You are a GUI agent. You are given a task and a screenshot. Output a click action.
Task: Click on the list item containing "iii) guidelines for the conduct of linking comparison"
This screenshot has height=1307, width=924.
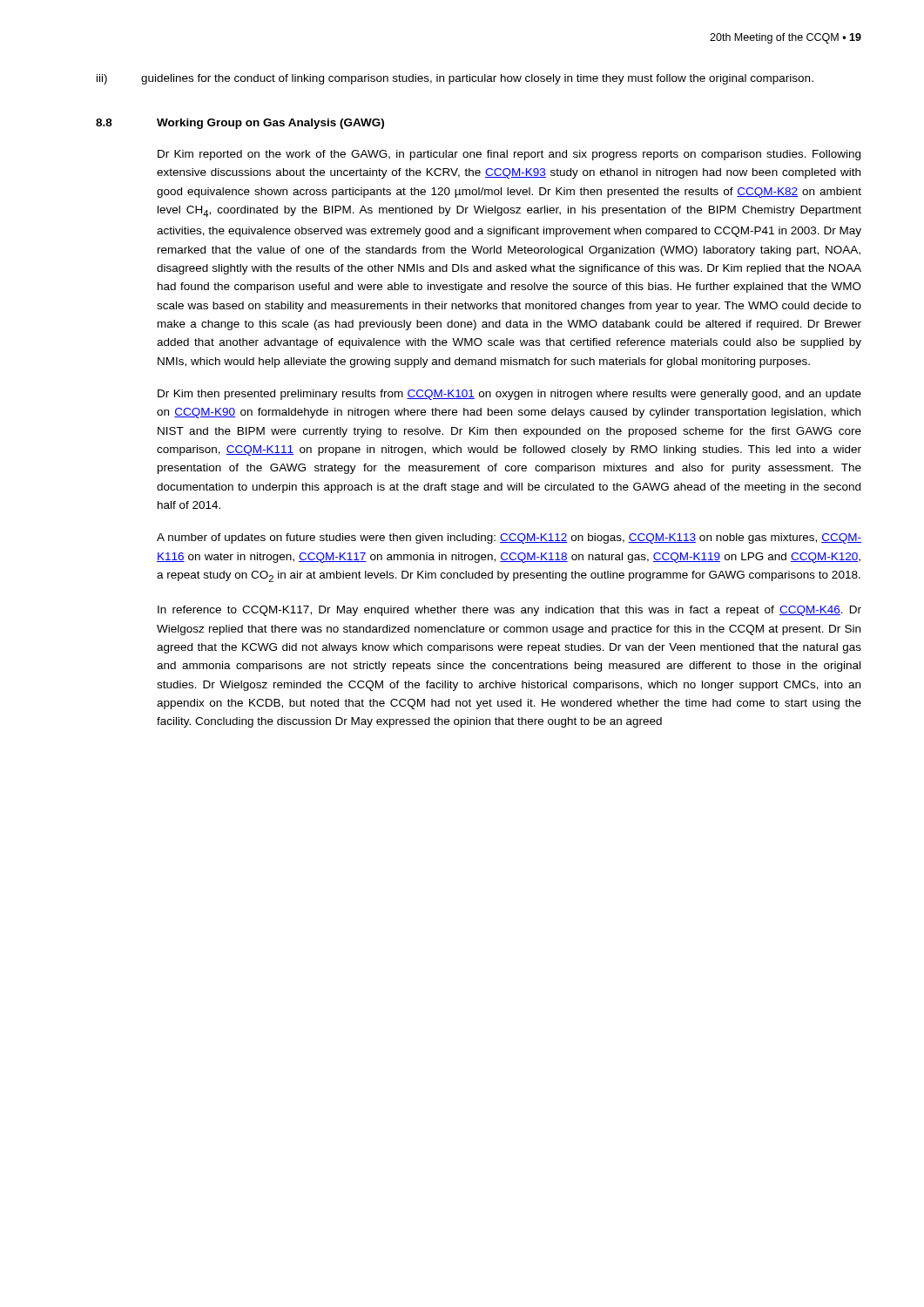[479, 79]
